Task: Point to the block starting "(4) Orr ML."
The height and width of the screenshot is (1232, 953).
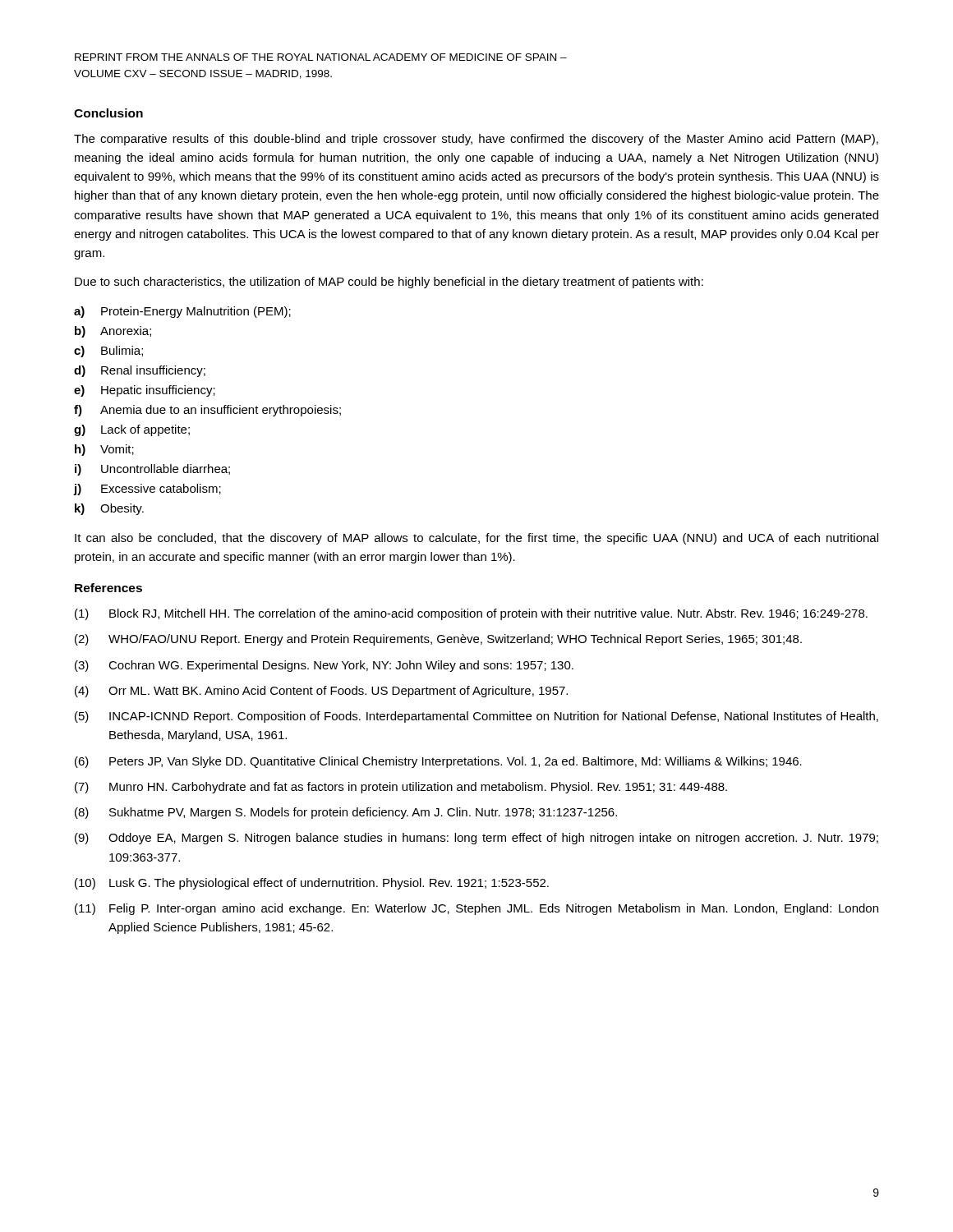Action: click(476, 690)
